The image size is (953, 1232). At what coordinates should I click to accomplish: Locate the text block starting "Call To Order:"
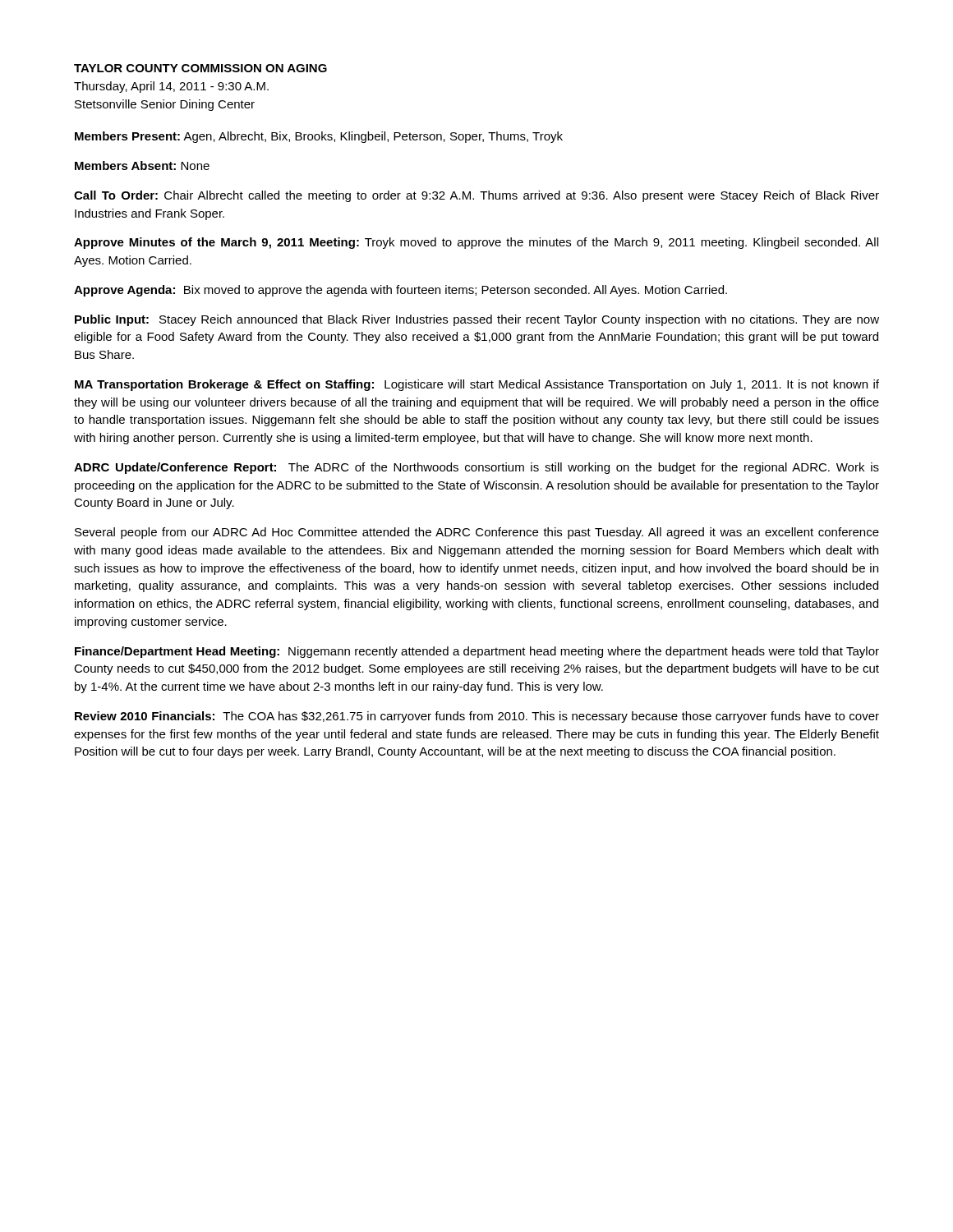(476, 204)
